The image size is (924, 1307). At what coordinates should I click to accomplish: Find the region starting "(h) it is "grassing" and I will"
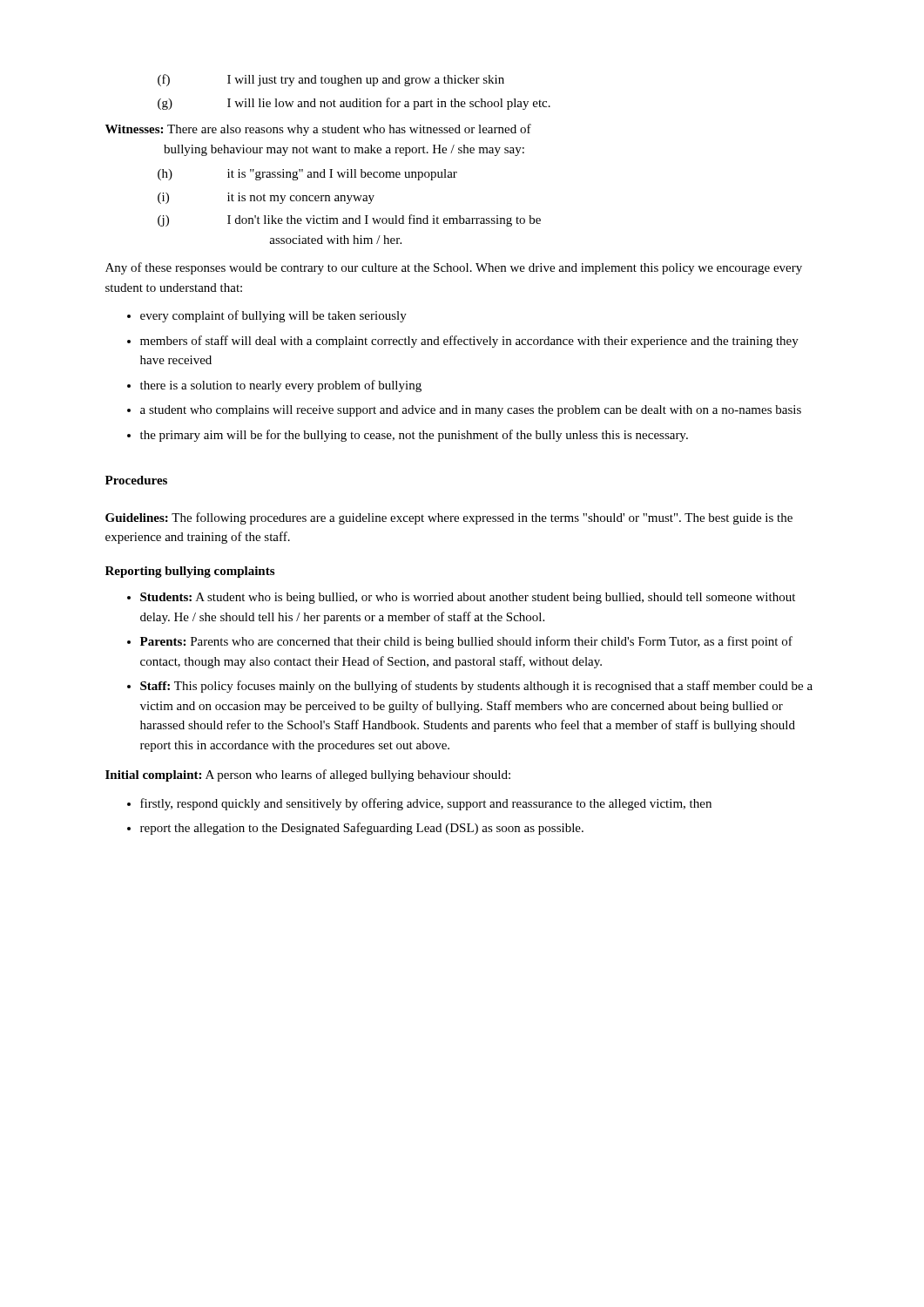(x=281, y=174)
